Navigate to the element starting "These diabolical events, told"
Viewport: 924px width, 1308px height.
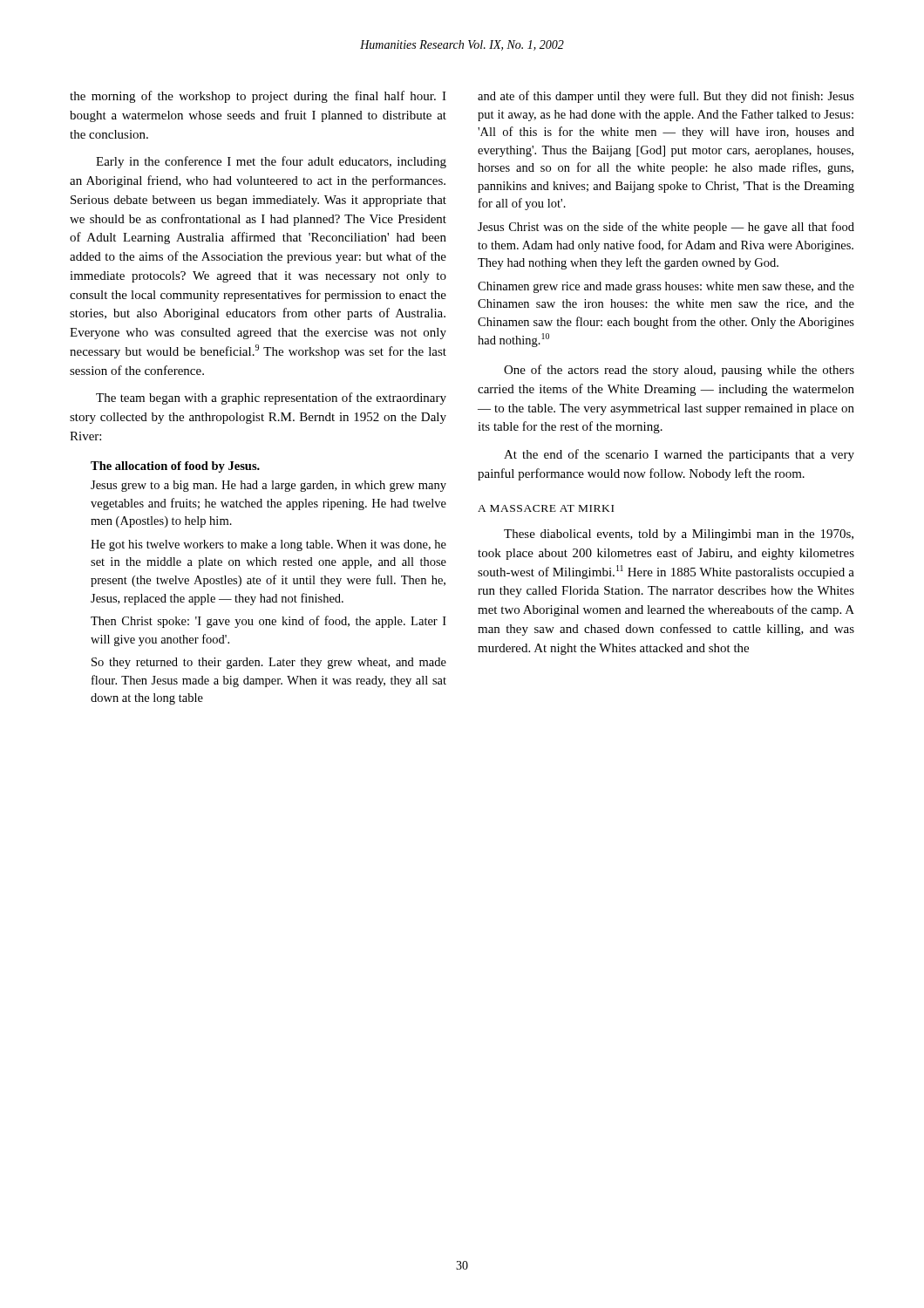coord(666,591)
